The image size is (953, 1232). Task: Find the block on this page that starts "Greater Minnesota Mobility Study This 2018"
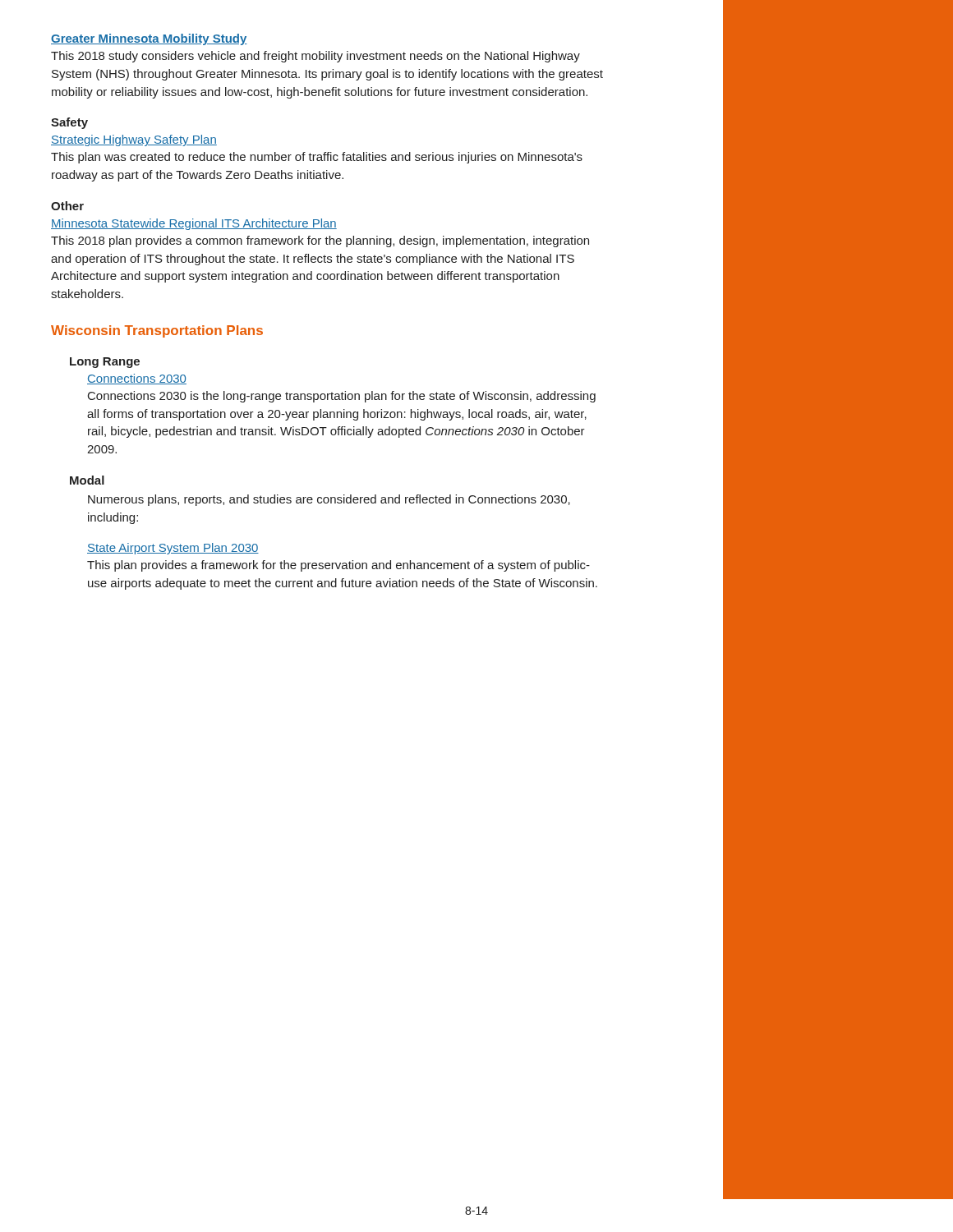coord(330,66)
